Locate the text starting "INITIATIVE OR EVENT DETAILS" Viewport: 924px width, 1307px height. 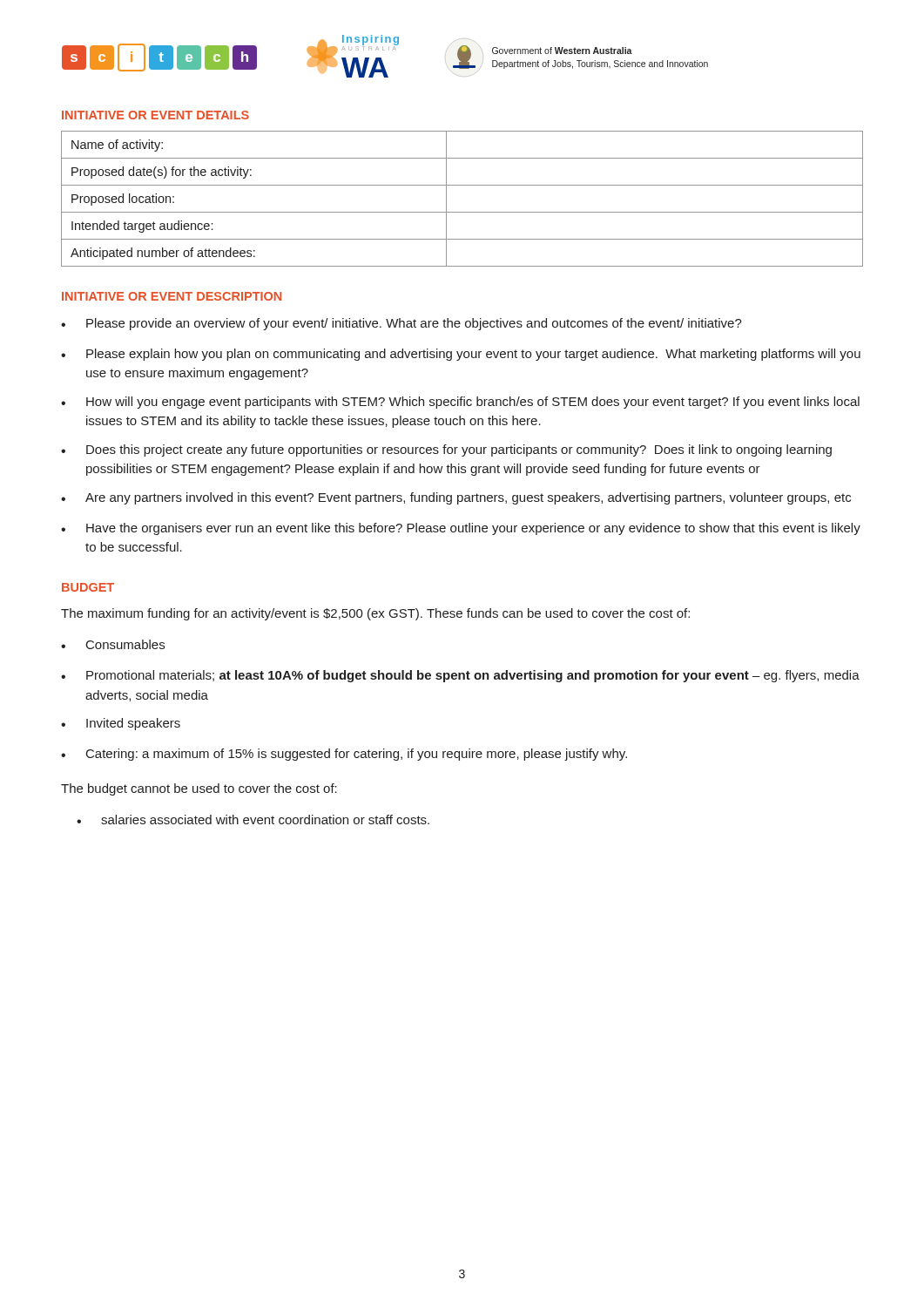[155, 115]
